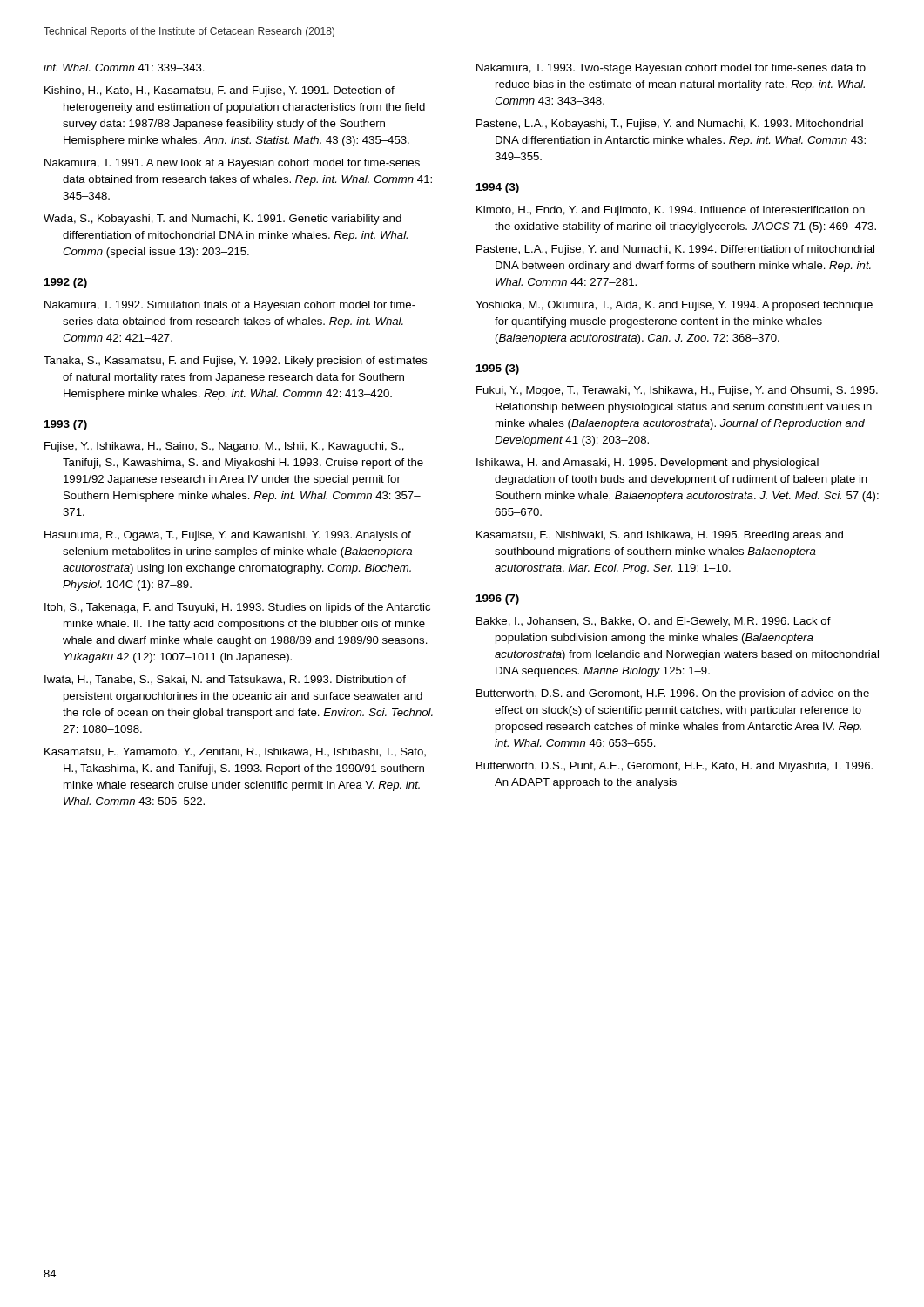Point to the block beginning "Kasamatsu, F., Nishiwaki, S. and Ishikawa, H. 1995."
924x1307 pixels.
pos(660,551)
